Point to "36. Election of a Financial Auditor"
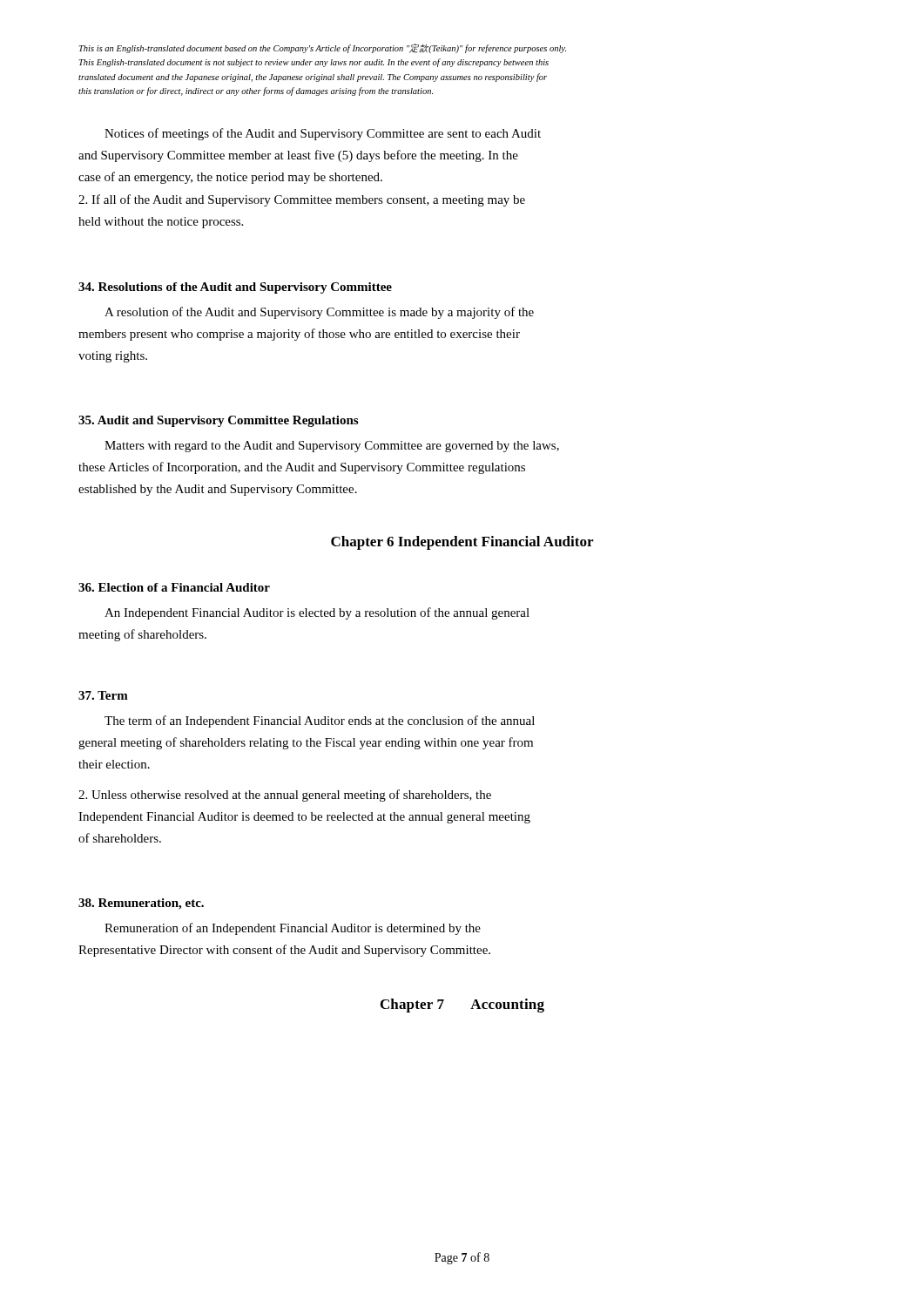Viewport: 924px width, 1307px height. click(174, 587)
